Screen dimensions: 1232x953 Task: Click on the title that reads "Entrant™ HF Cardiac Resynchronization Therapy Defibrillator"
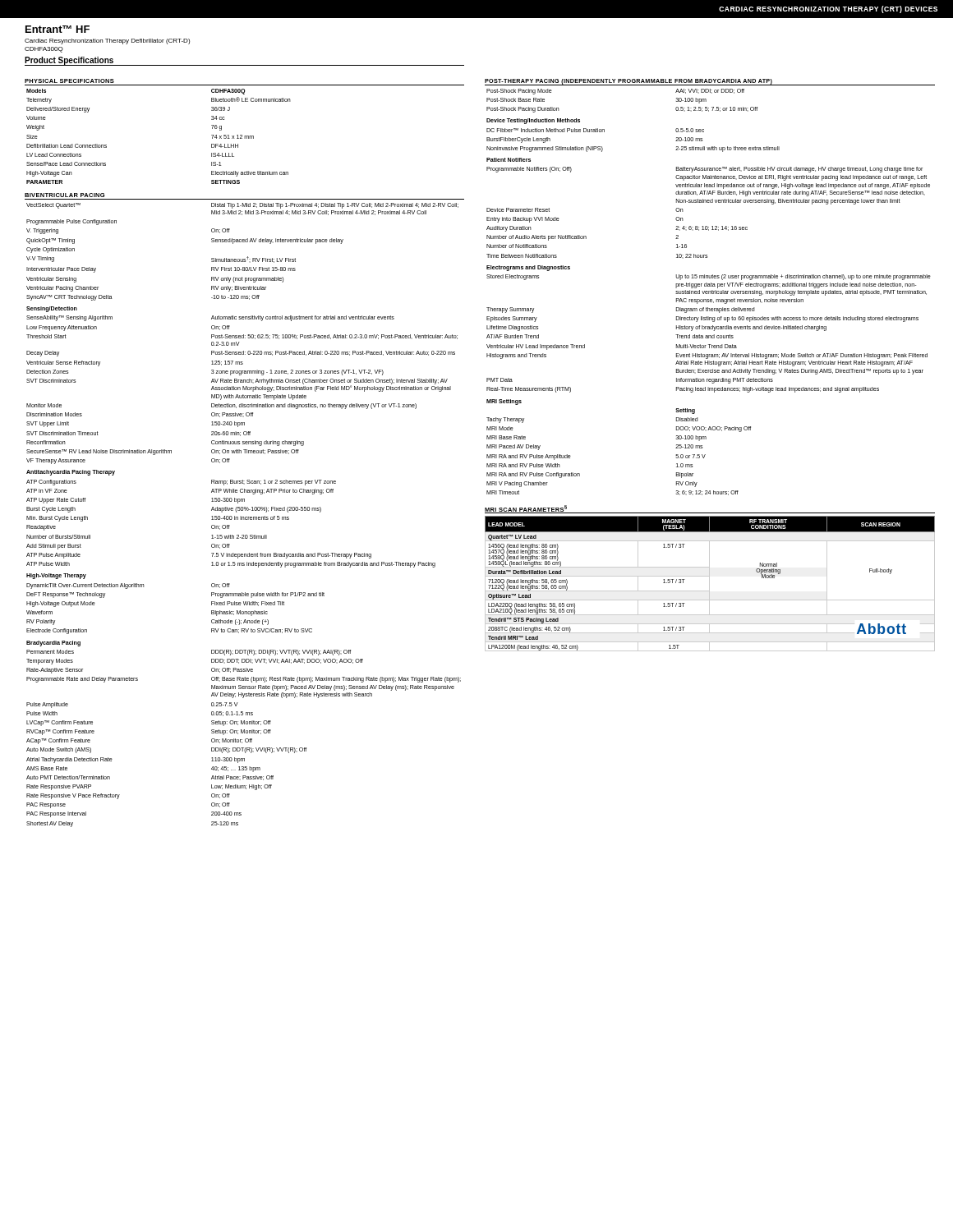(x=107, y=38)
